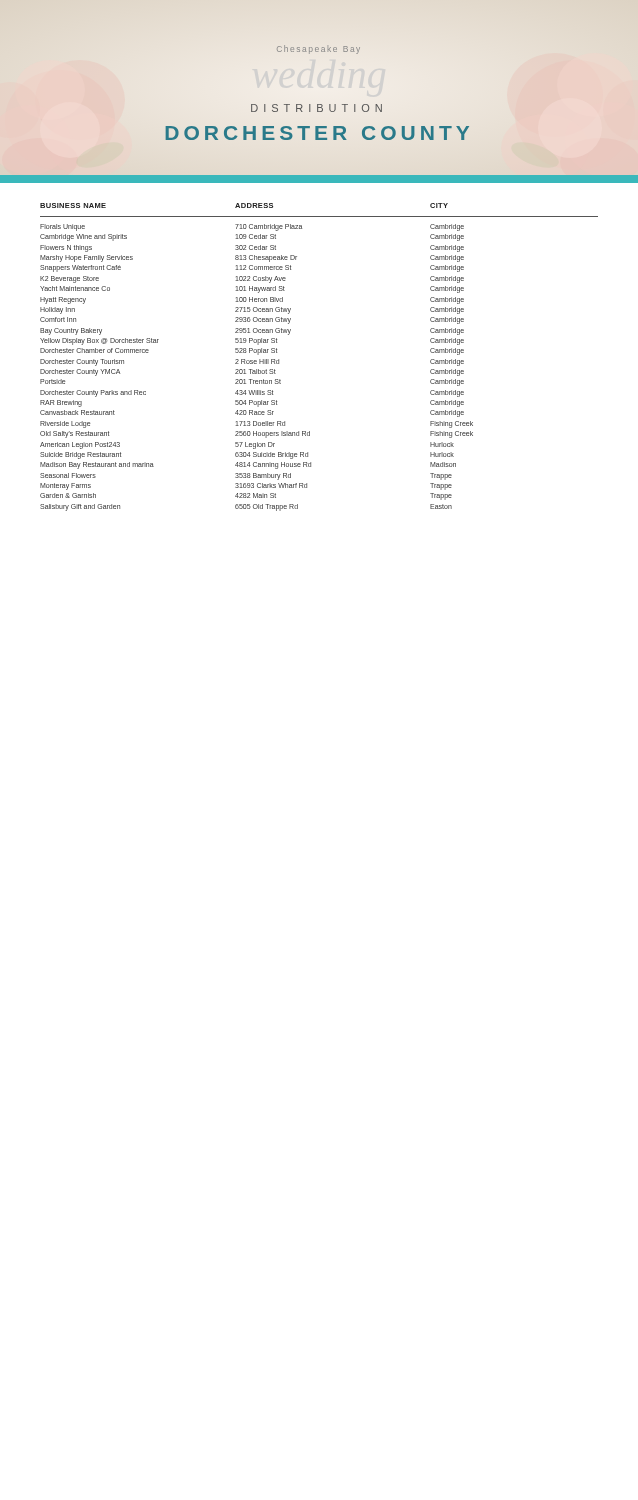Find the illustration

click(x=319, y=88)
